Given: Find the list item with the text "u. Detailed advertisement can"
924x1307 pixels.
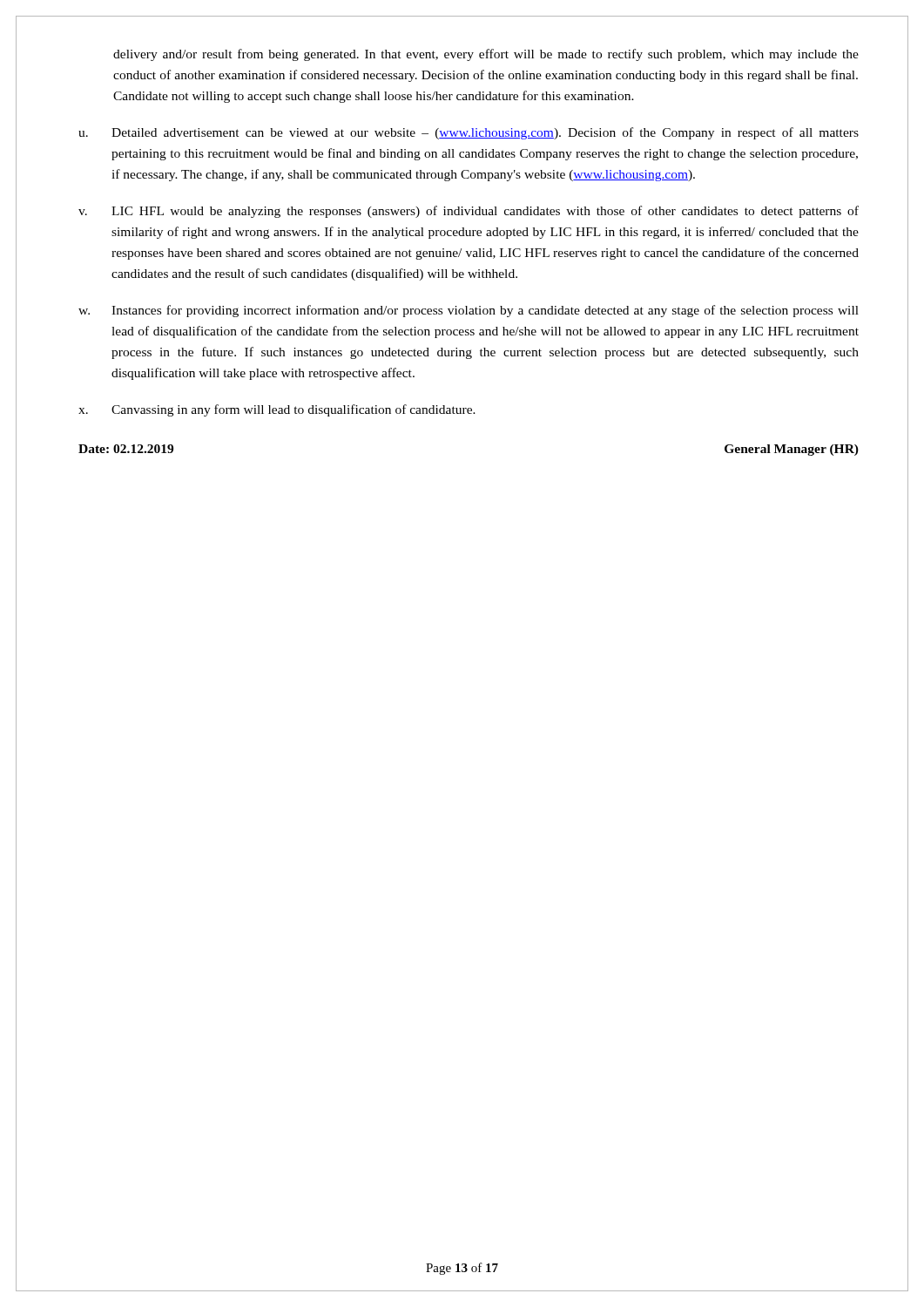Looking at the screenshot, I should [469, 153].
